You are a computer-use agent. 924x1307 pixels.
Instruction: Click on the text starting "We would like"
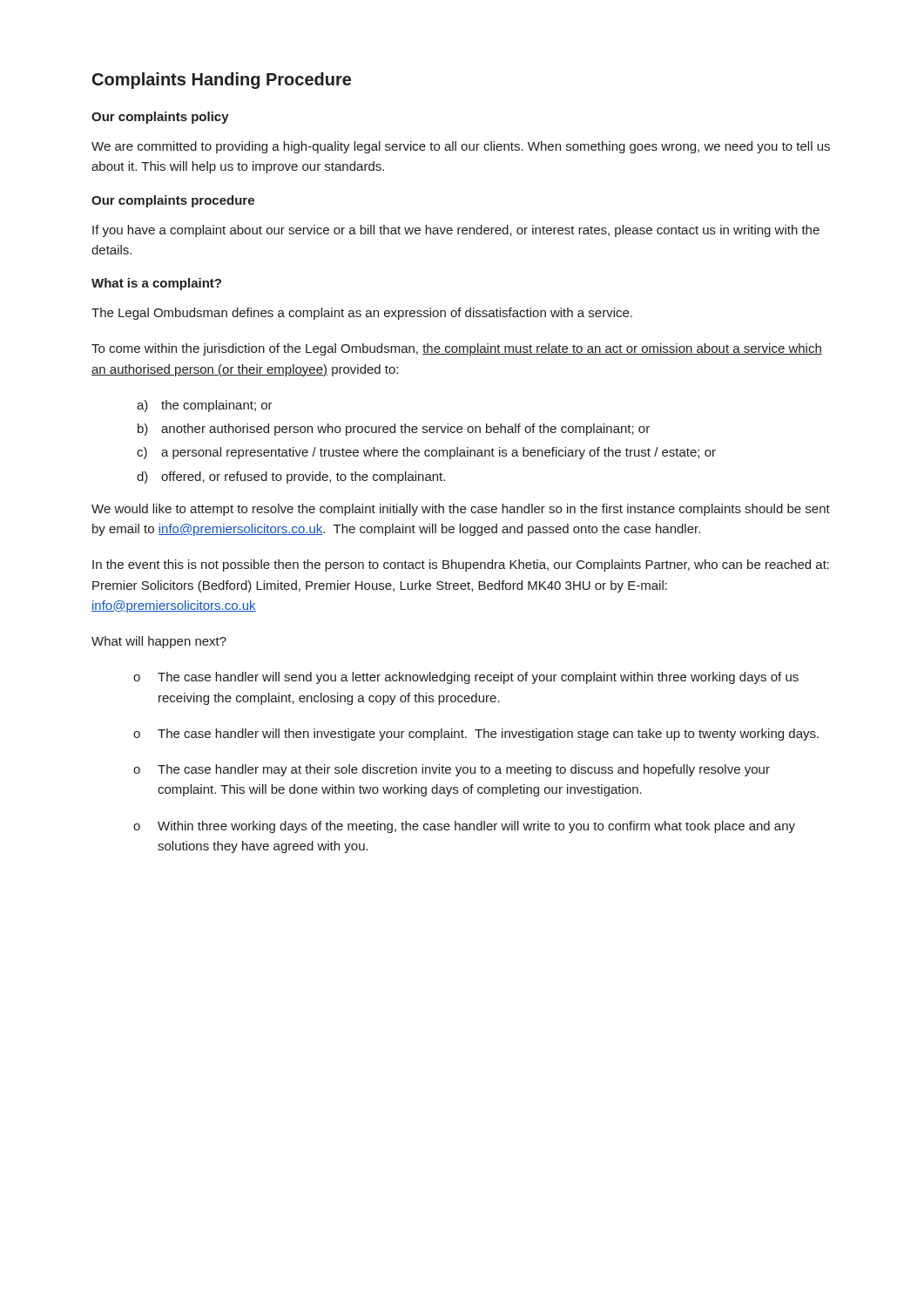point(461,518)
